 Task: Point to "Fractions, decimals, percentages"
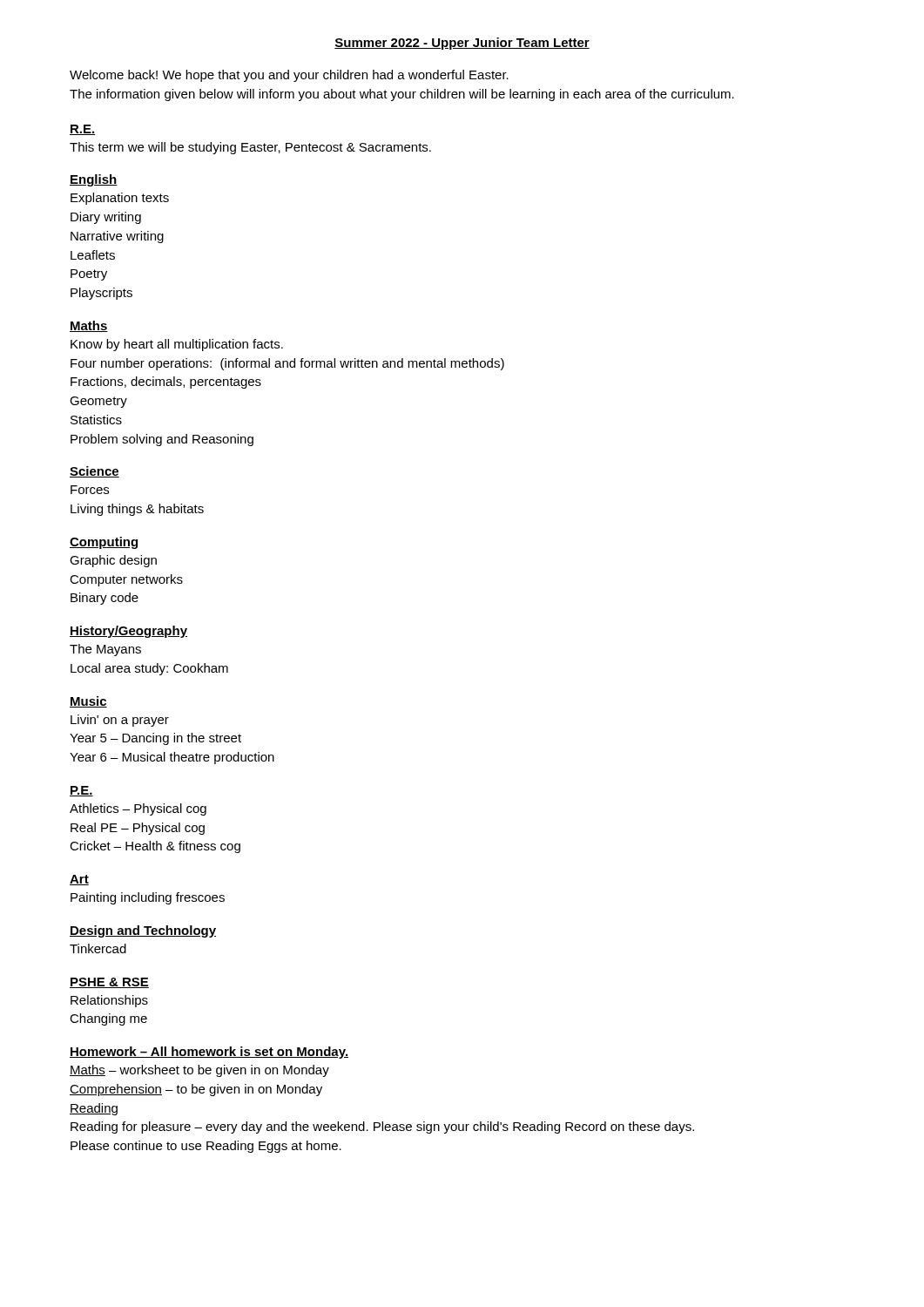(x=166, y=381)
